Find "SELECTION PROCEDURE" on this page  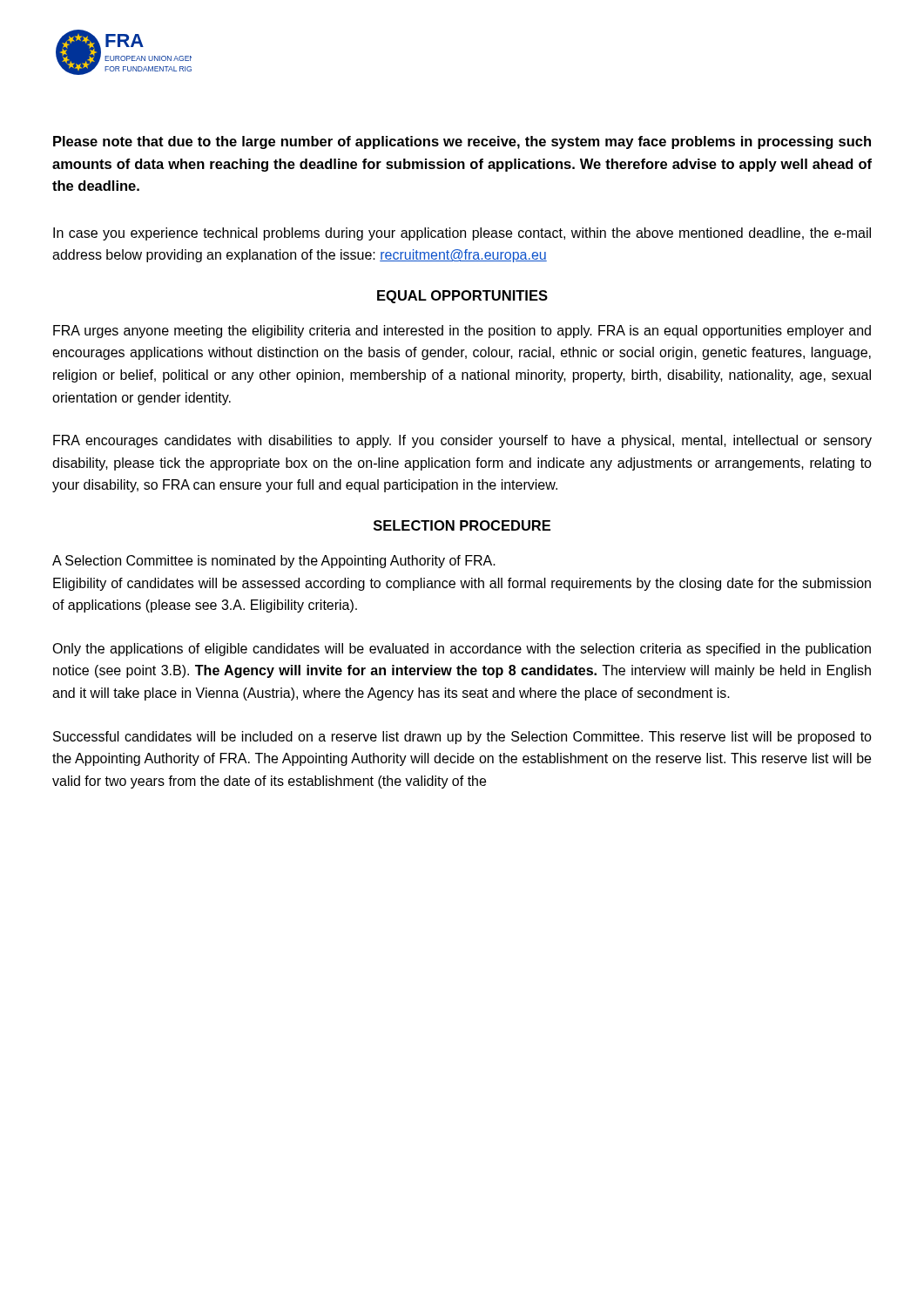click(x=462, y=525)
